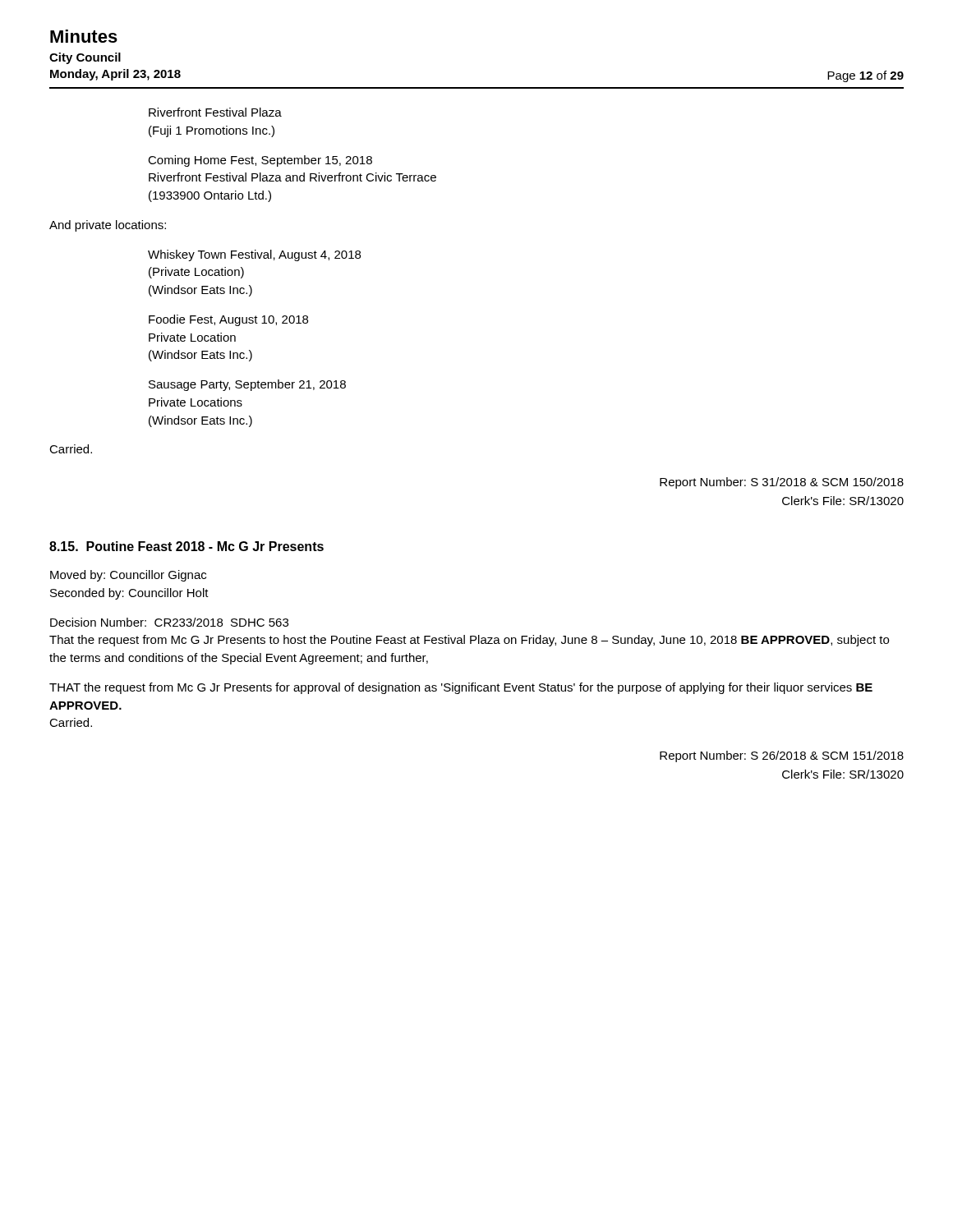Find the block on this page that starts "Coming Home Fest, September 15, 2018 Riverfront"
Image resolution: width=953 pixels, height=1232 pixels.
click(x=292, y=177)
